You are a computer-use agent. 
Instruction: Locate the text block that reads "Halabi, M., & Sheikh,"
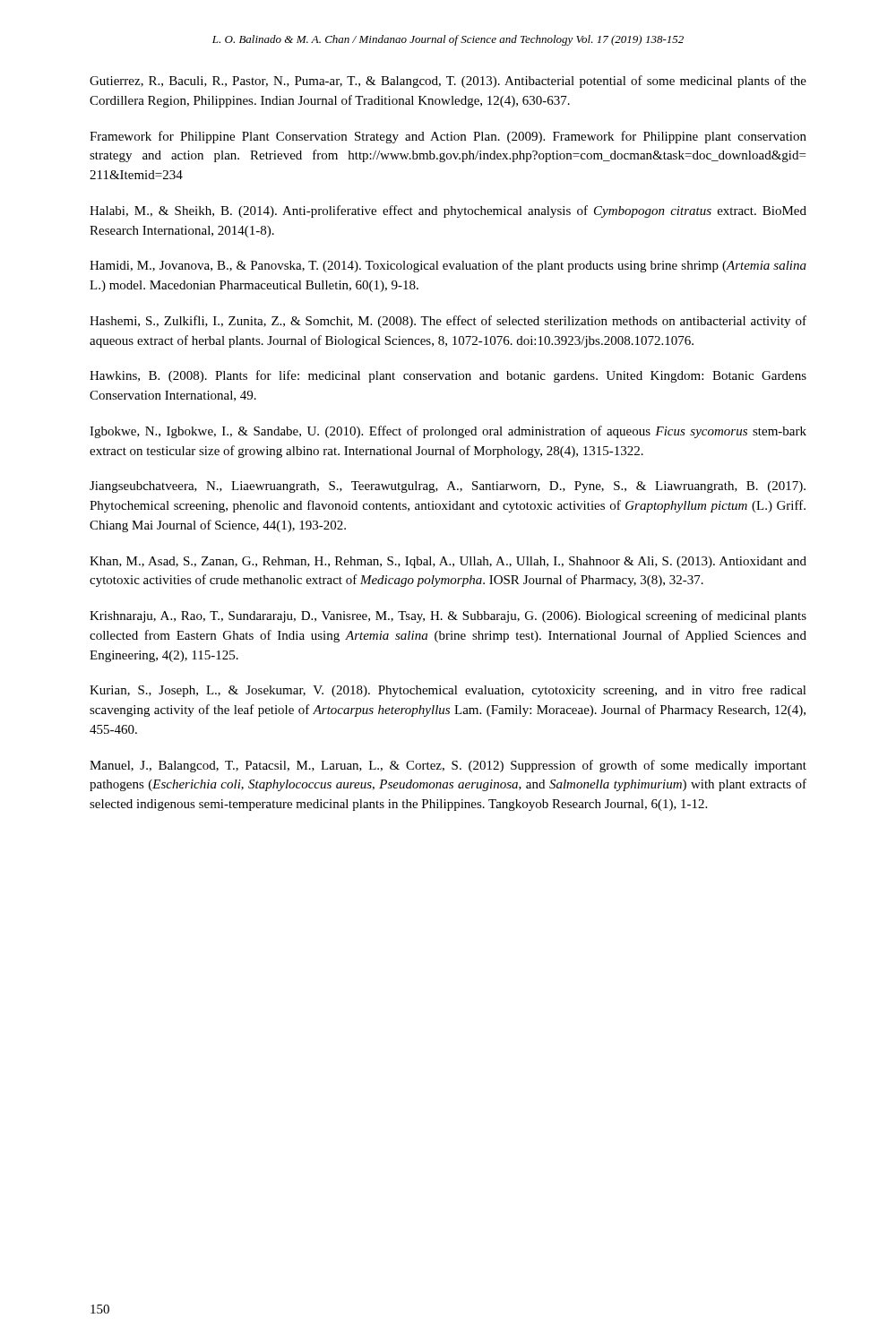click(448, 220)
